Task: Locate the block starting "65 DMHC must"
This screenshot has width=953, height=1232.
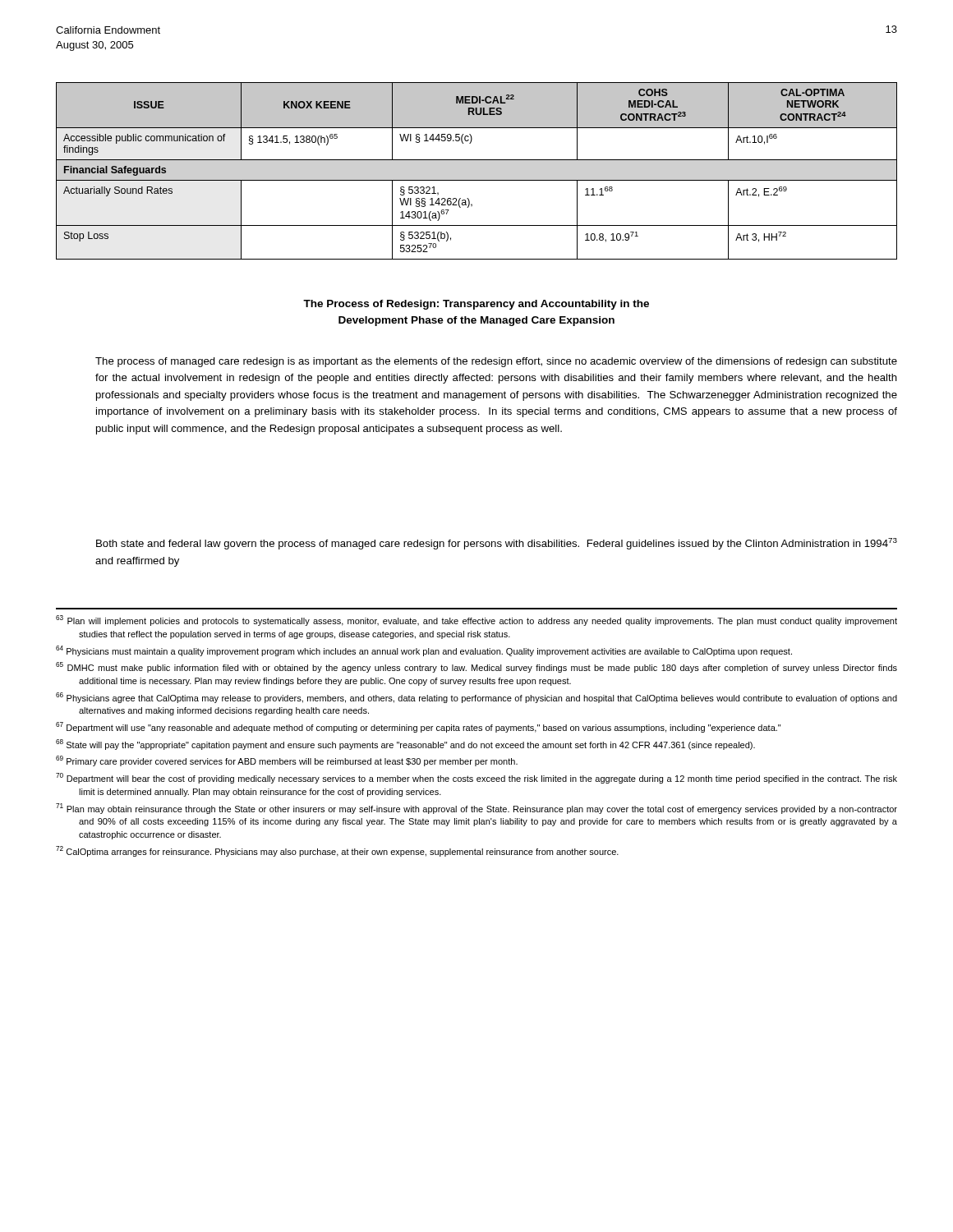Action: (x=476, y=673)
